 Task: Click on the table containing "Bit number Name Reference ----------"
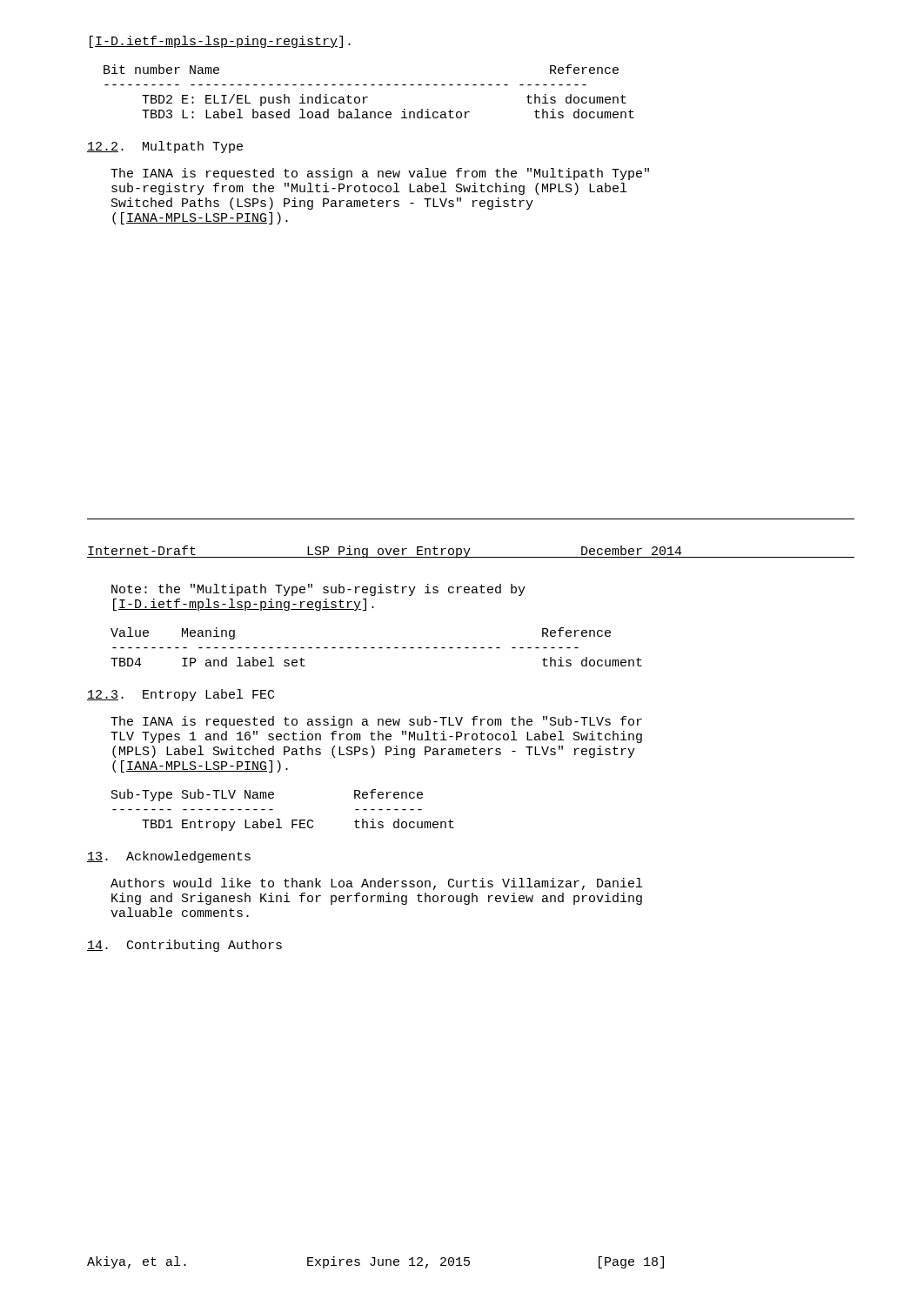[x=471, y=93]
